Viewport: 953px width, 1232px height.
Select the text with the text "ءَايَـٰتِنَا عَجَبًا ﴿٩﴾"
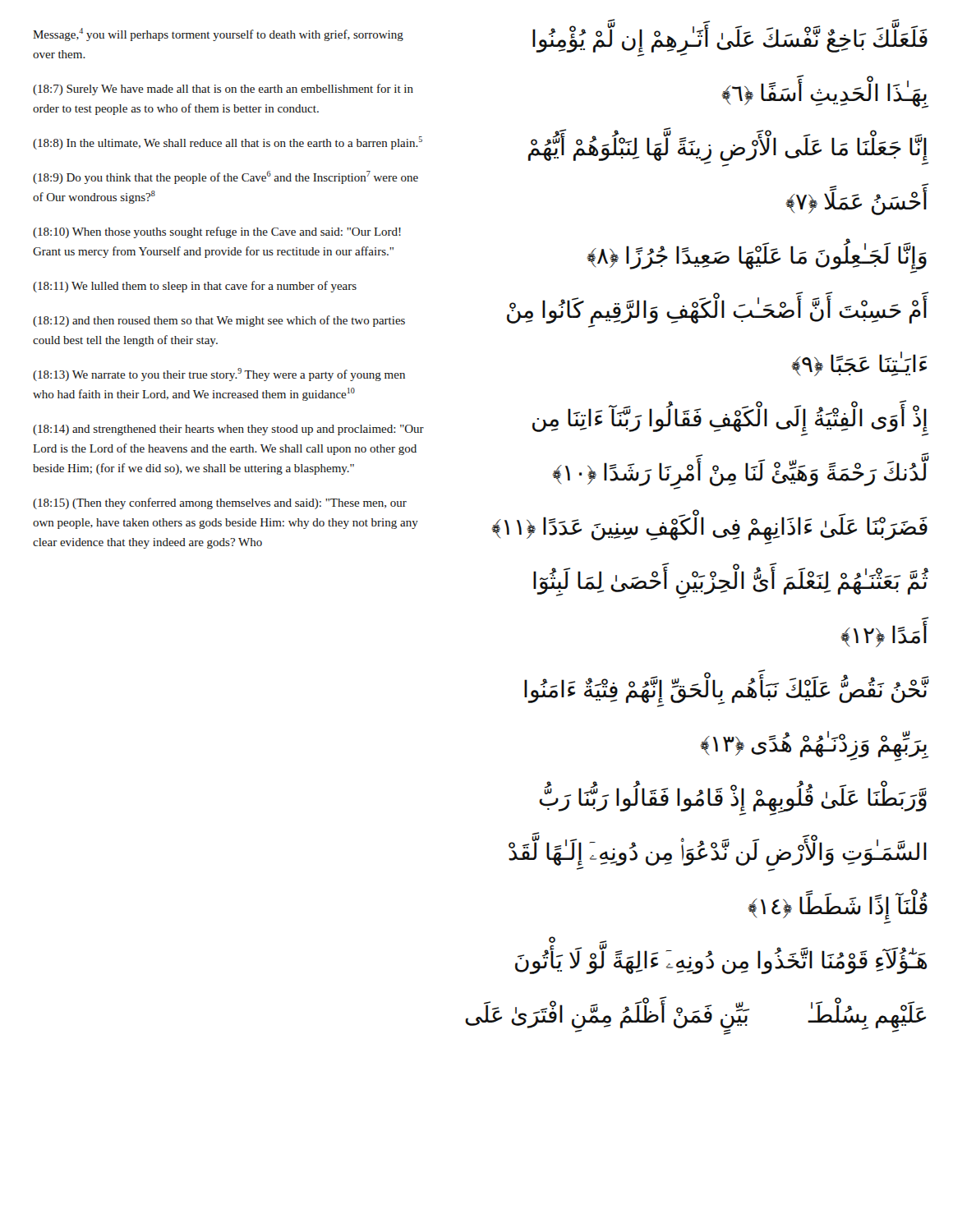[x=860, y=364]
